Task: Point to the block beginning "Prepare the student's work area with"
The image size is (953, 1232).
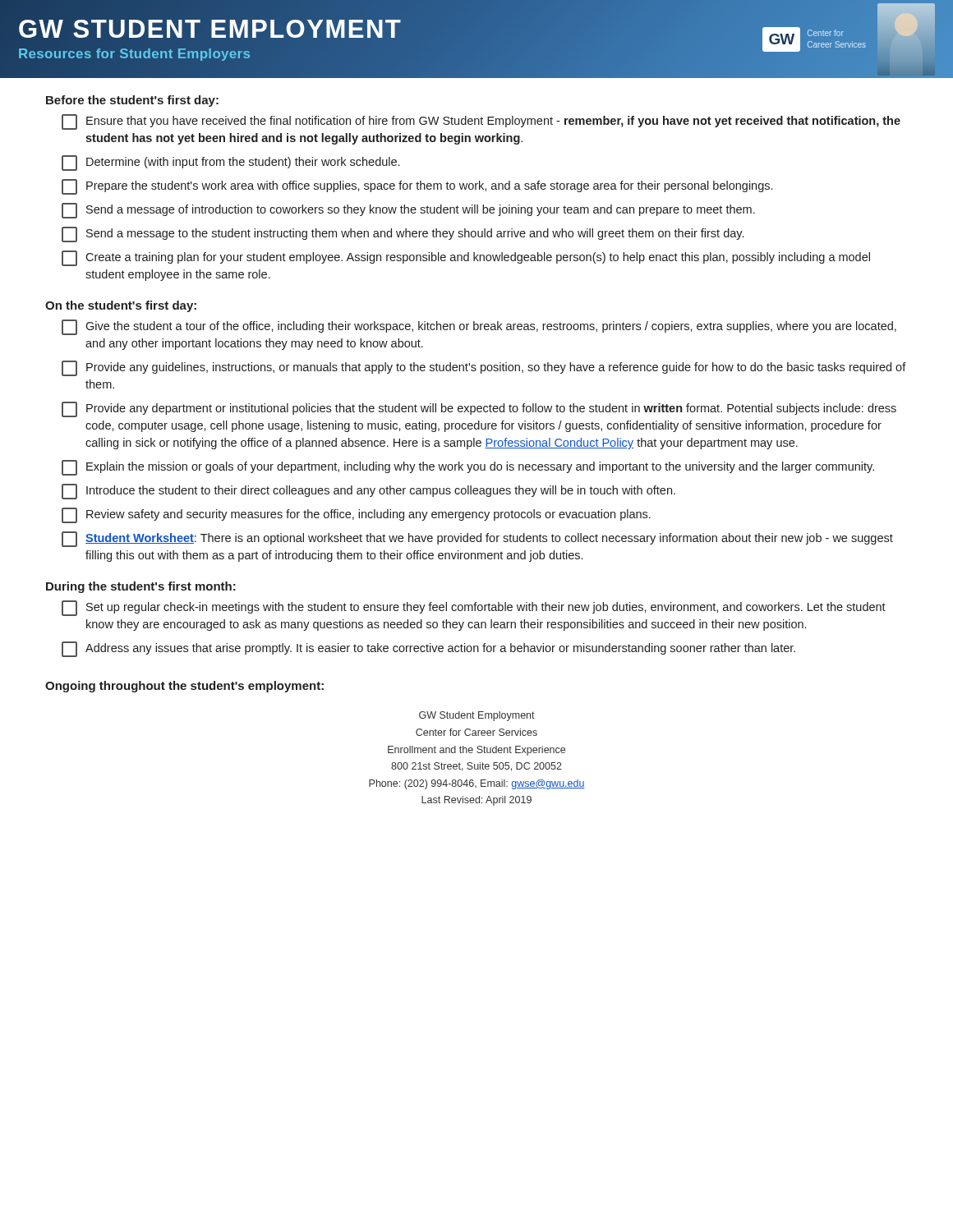Action: tap(485, 186)
